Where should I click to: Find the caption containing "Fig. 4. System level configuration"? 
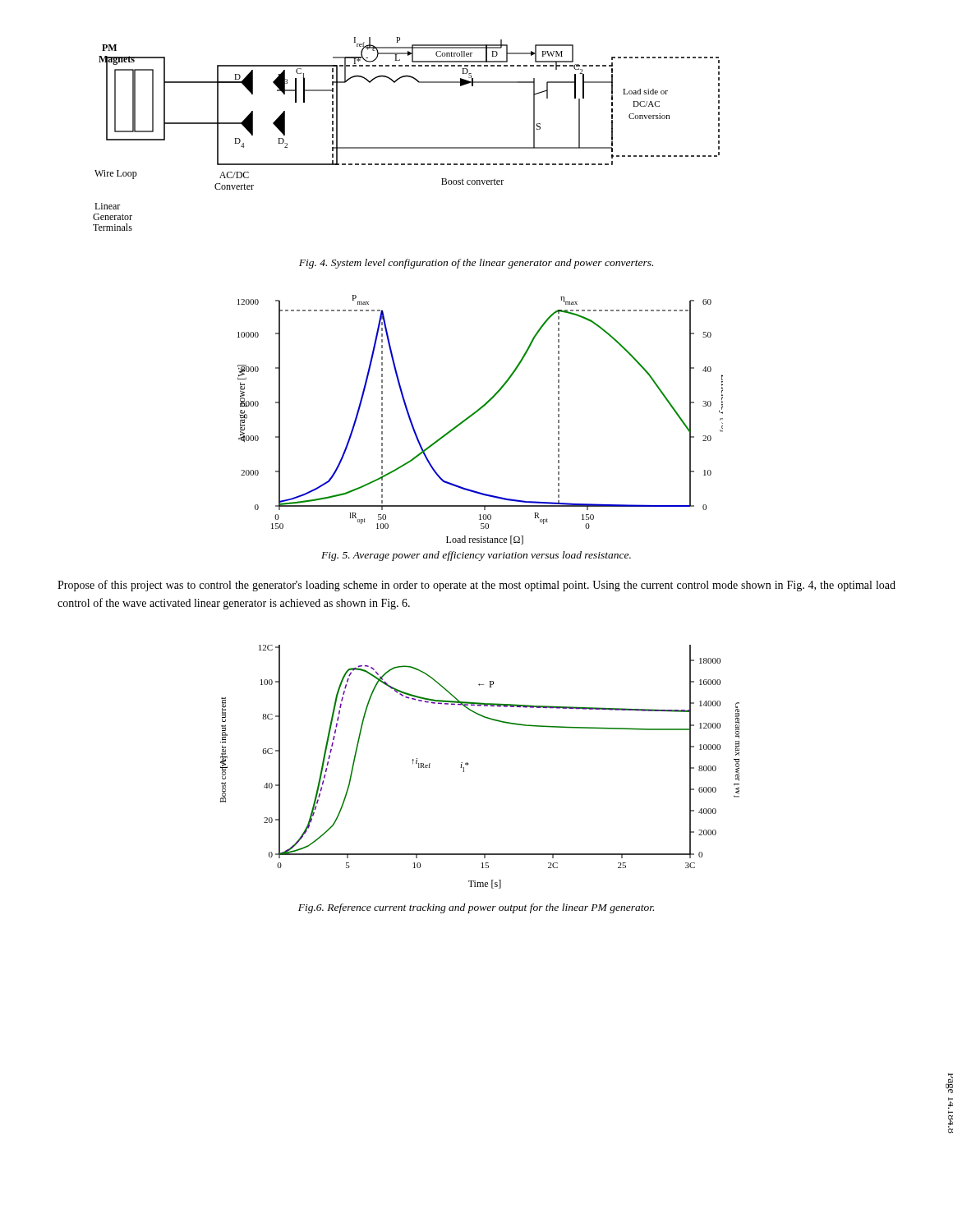[x=476, y=262]
